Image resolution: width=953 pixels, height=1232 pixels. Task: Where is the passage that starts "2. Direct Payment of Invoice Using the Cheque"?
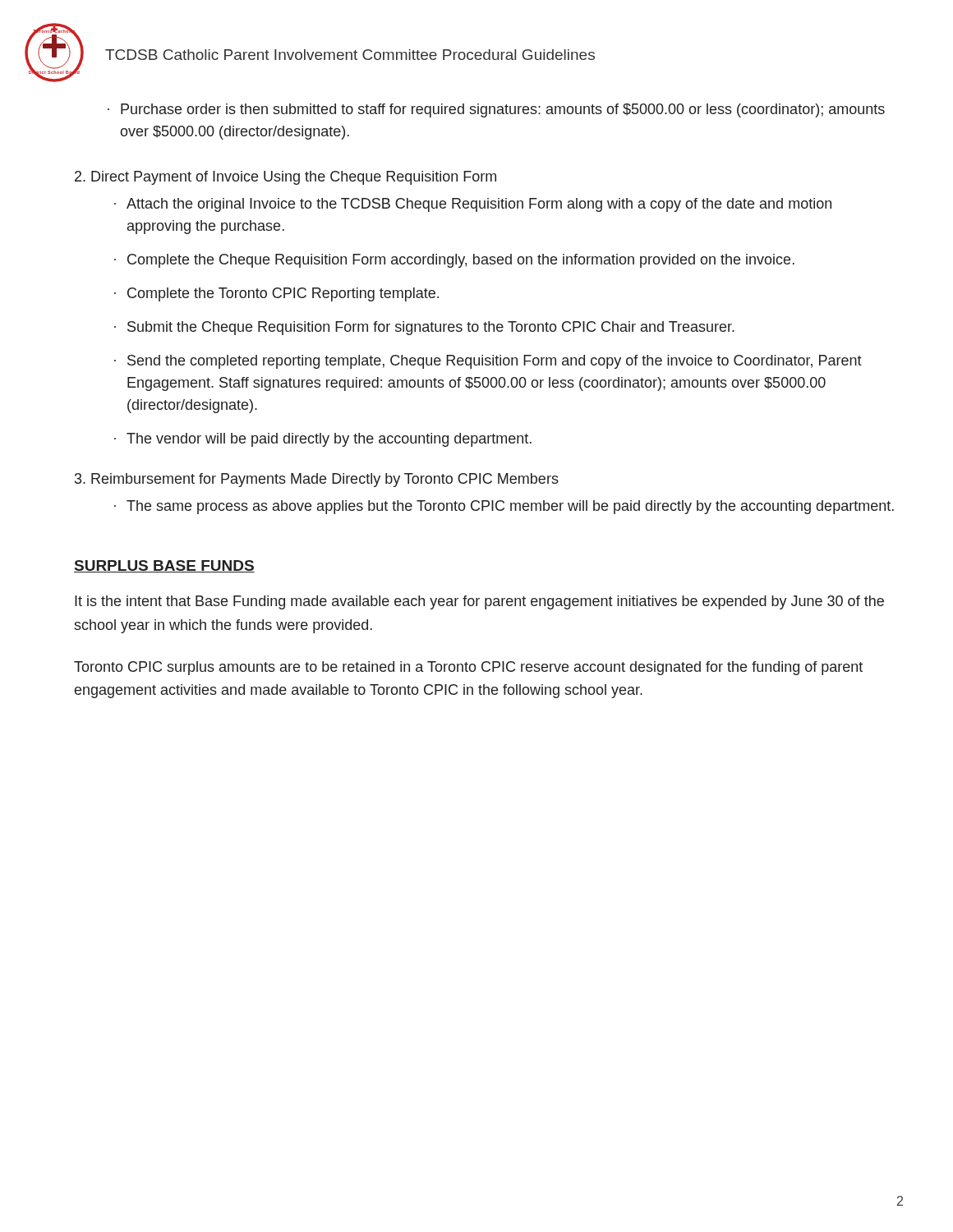286,177
